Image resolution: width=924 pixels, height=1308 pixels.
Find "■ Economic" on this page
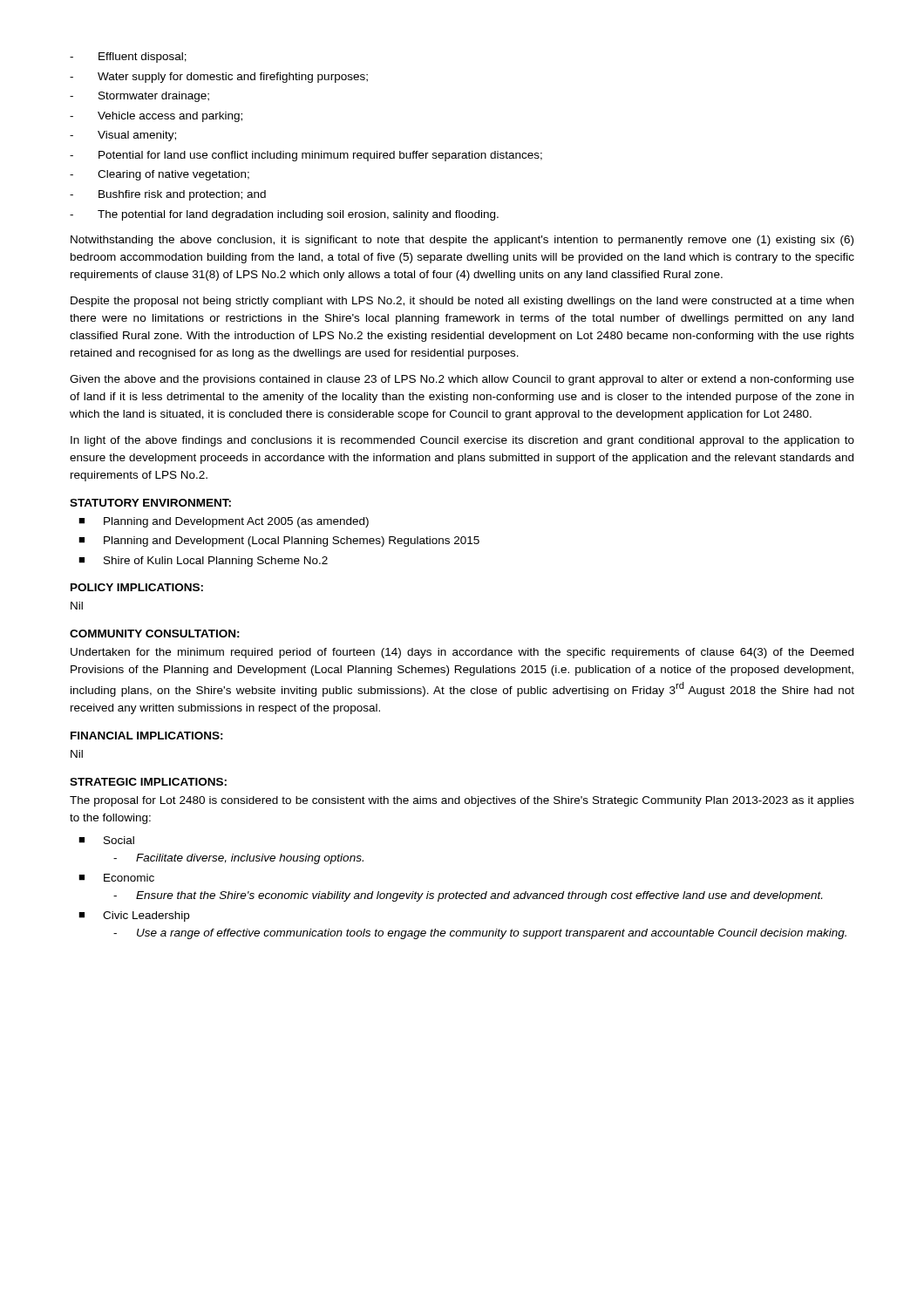click(x=116, y=878)
